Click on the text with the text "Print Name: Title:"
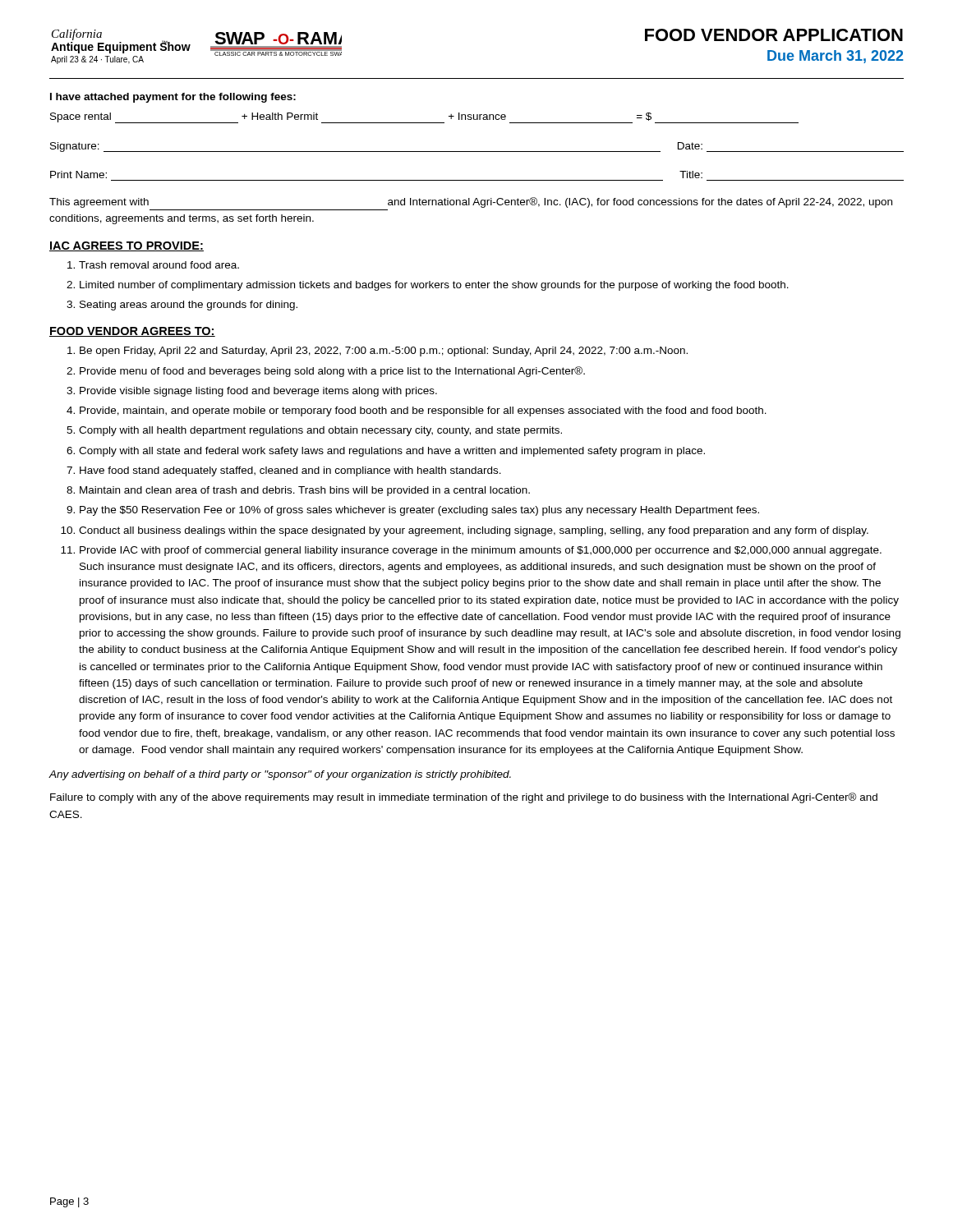Viewport: 953px width, 1232px height. point(476,174)
